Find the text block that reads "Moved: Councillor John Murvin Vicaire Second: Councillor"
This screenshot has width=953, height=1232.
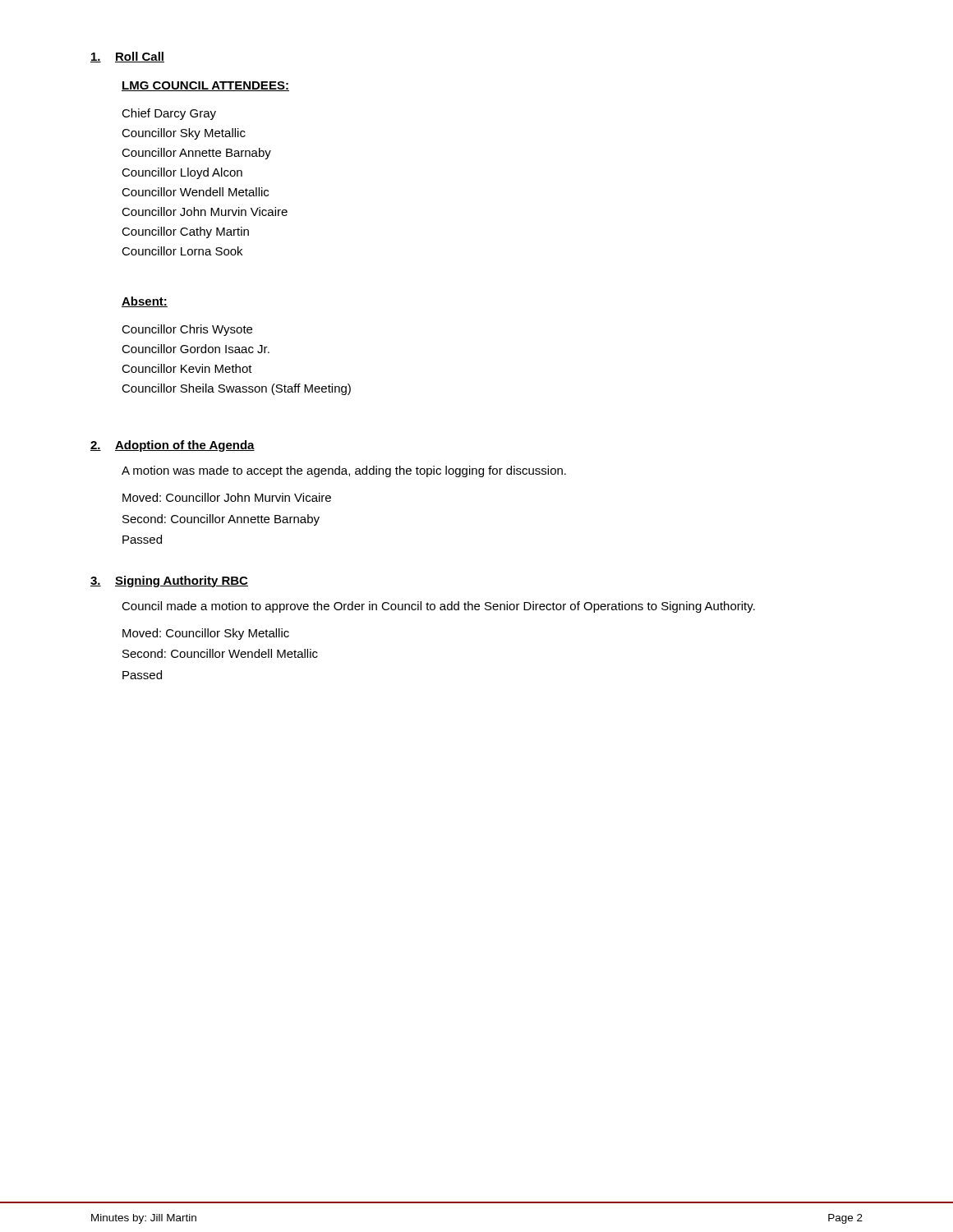click(x=227, y=497)
